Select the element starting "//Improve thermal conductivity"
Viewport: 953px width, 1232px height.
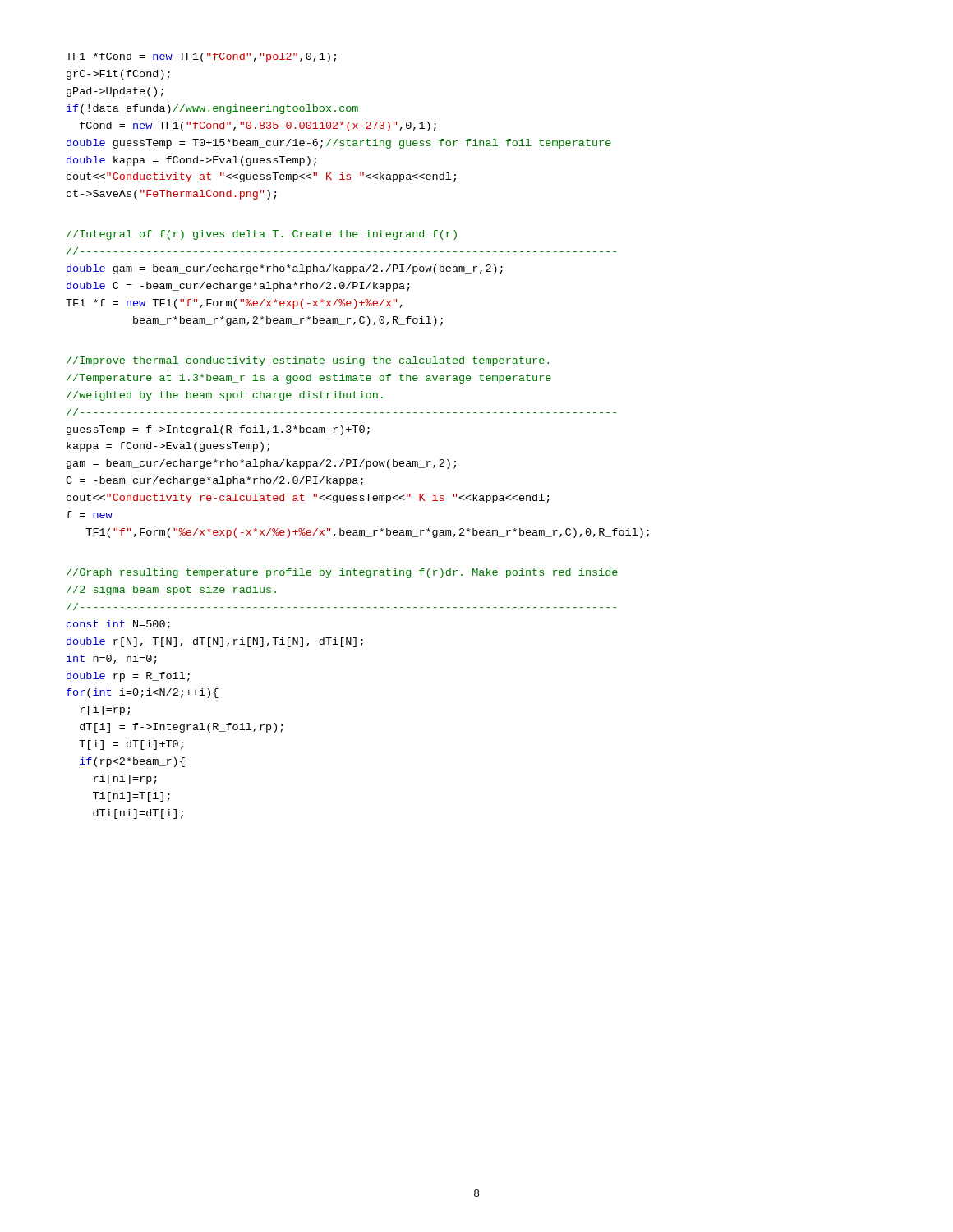point(308,361)
